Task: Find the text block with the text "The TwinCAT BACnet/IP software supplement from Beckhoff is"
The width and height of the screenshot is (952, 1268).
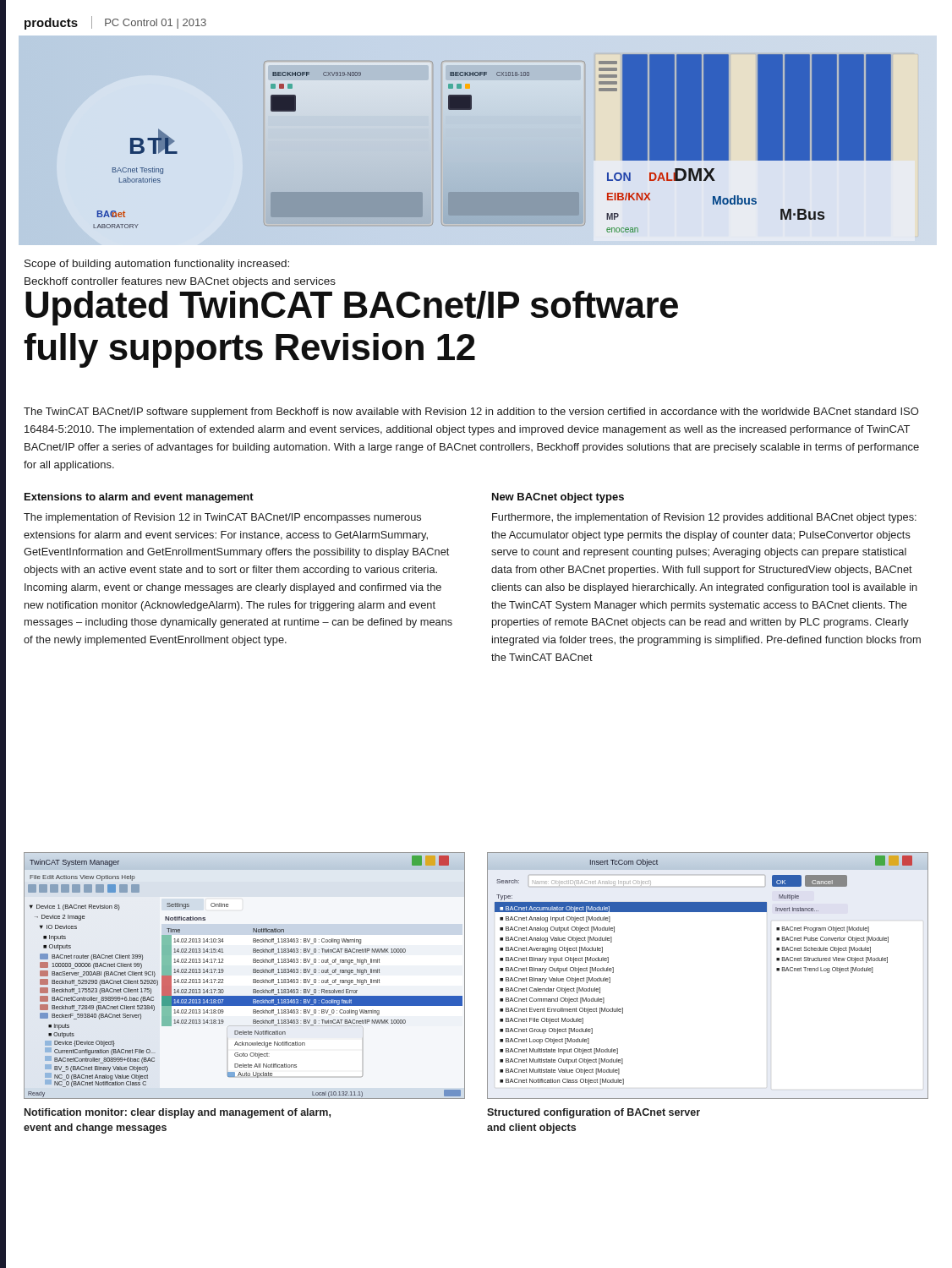Action: 472,438
